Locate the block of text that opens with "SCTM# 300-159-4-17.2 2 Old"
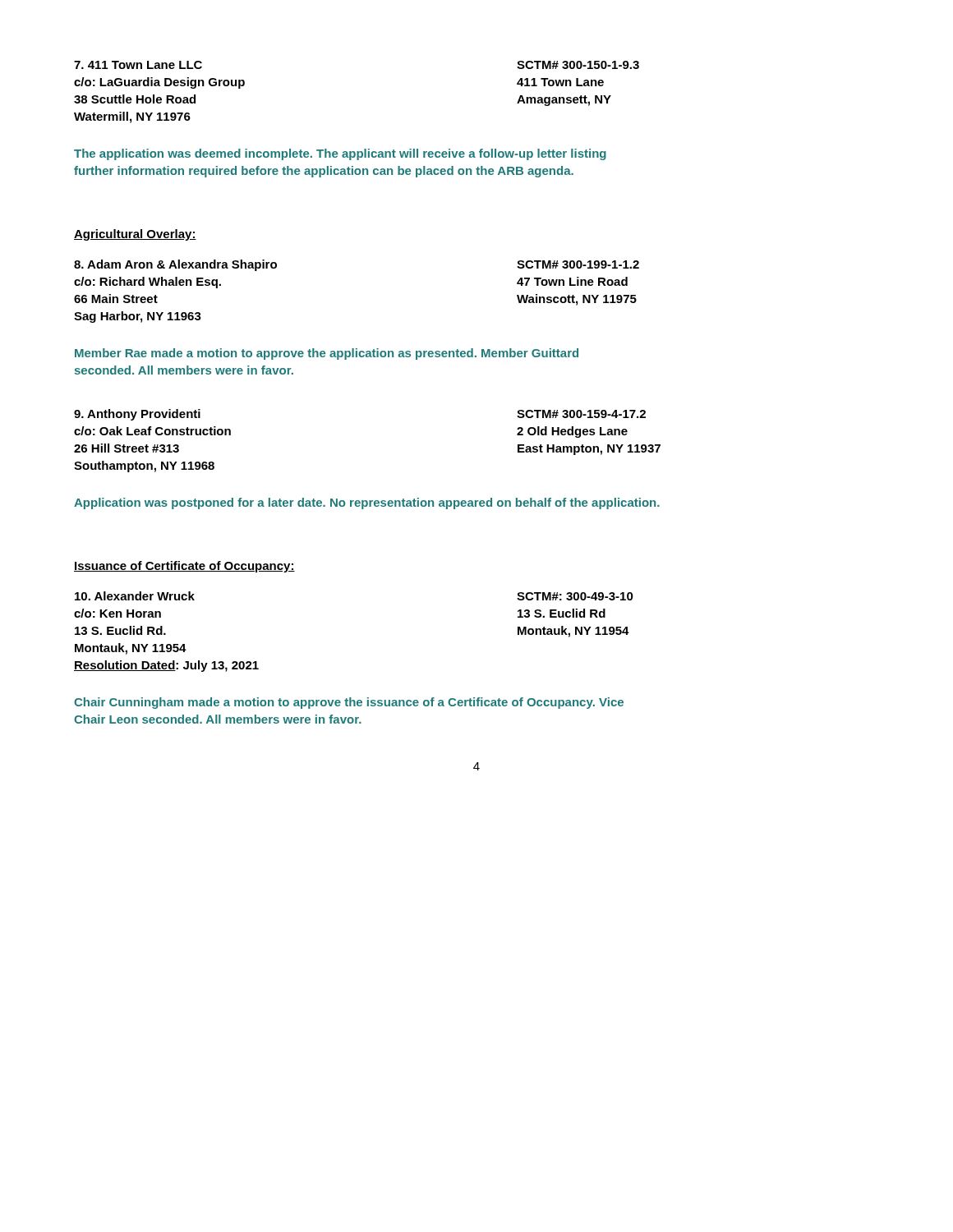Screen dimensions: 1232x953 pos(581,414)
